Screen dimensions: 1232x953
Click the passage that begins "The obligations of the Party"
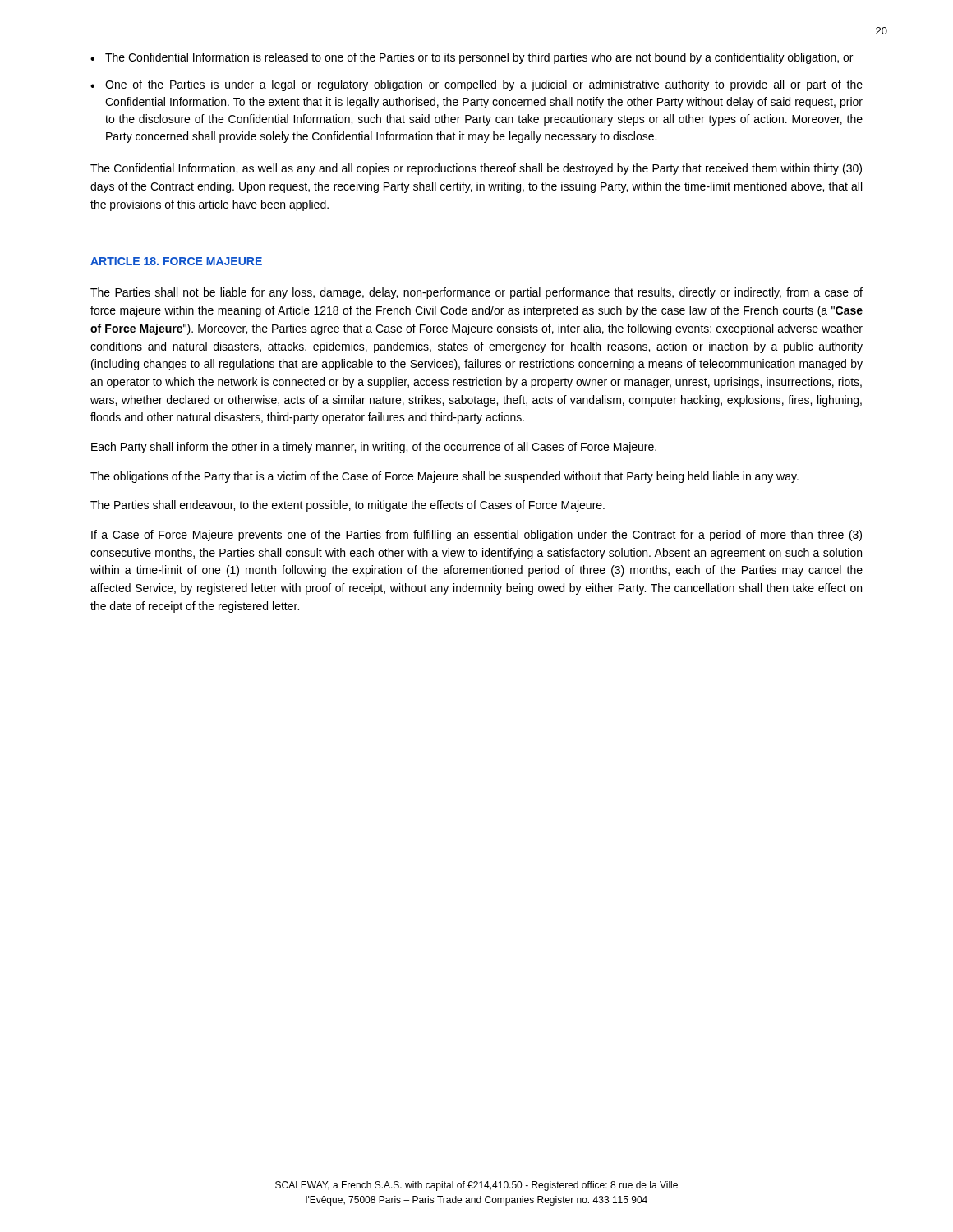coord(445,476)
